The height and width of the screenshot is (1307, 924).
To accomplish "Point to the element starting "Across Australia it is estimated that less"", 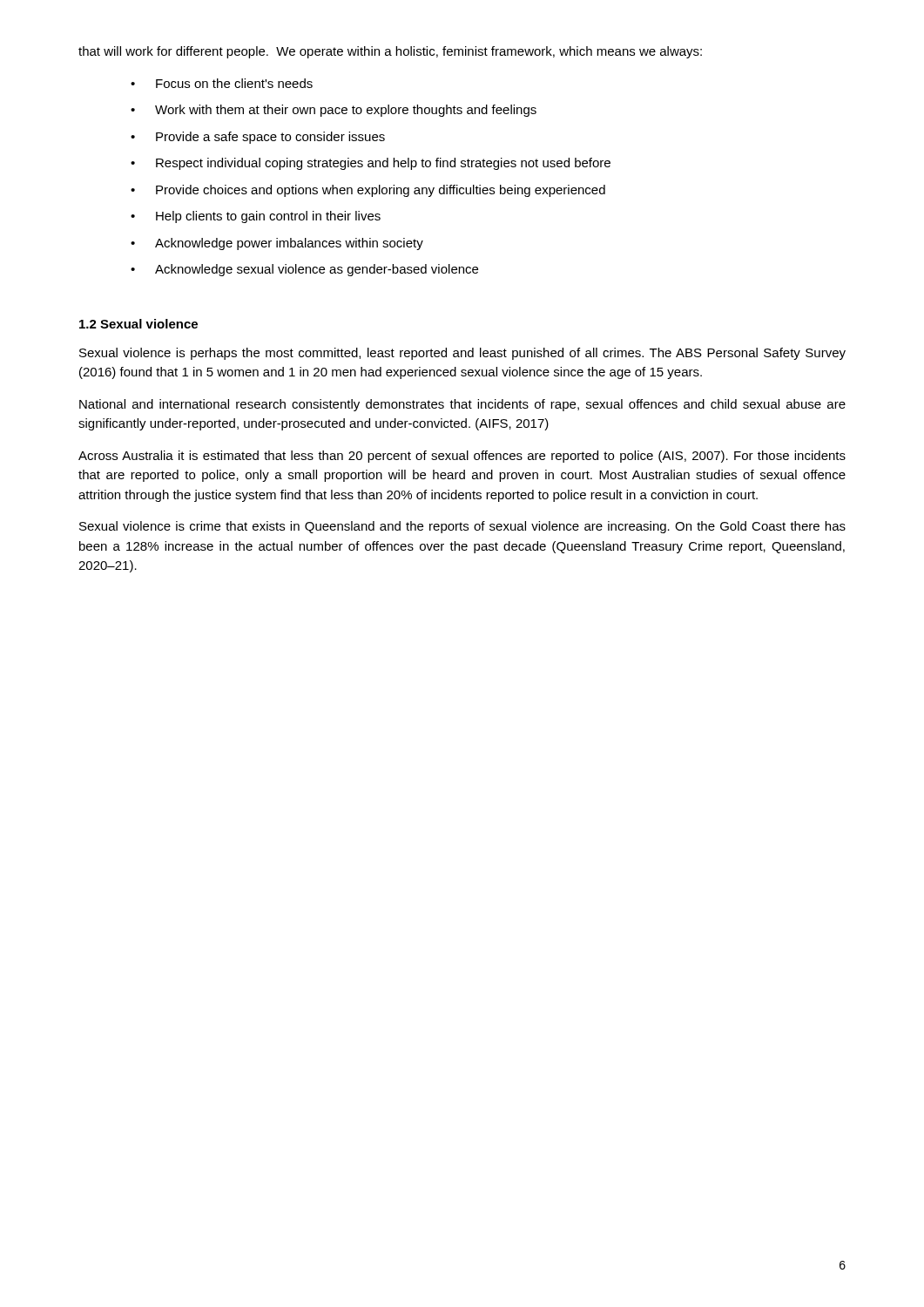I will 462,474.
